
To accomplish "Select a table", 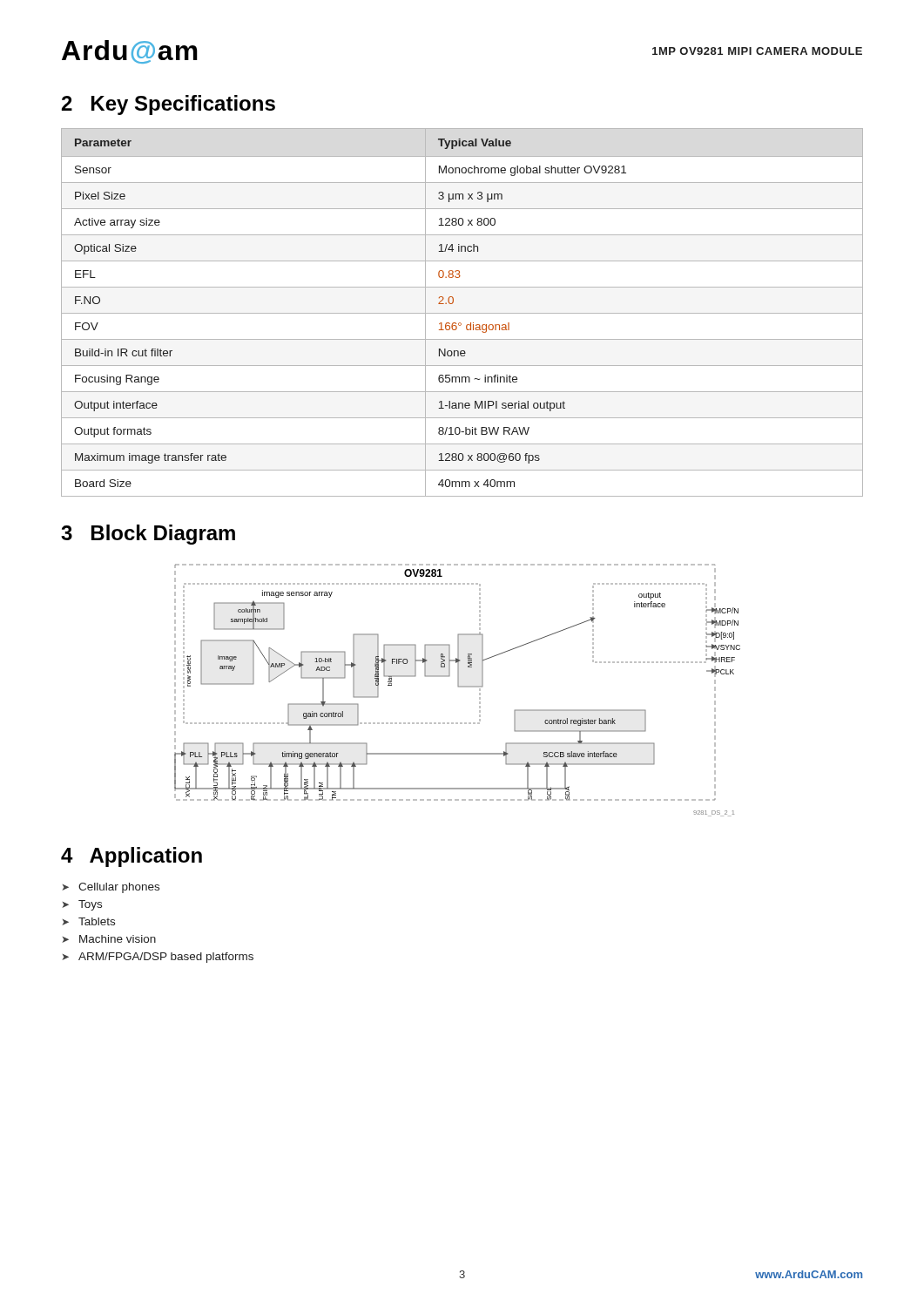I will (462, 312).
